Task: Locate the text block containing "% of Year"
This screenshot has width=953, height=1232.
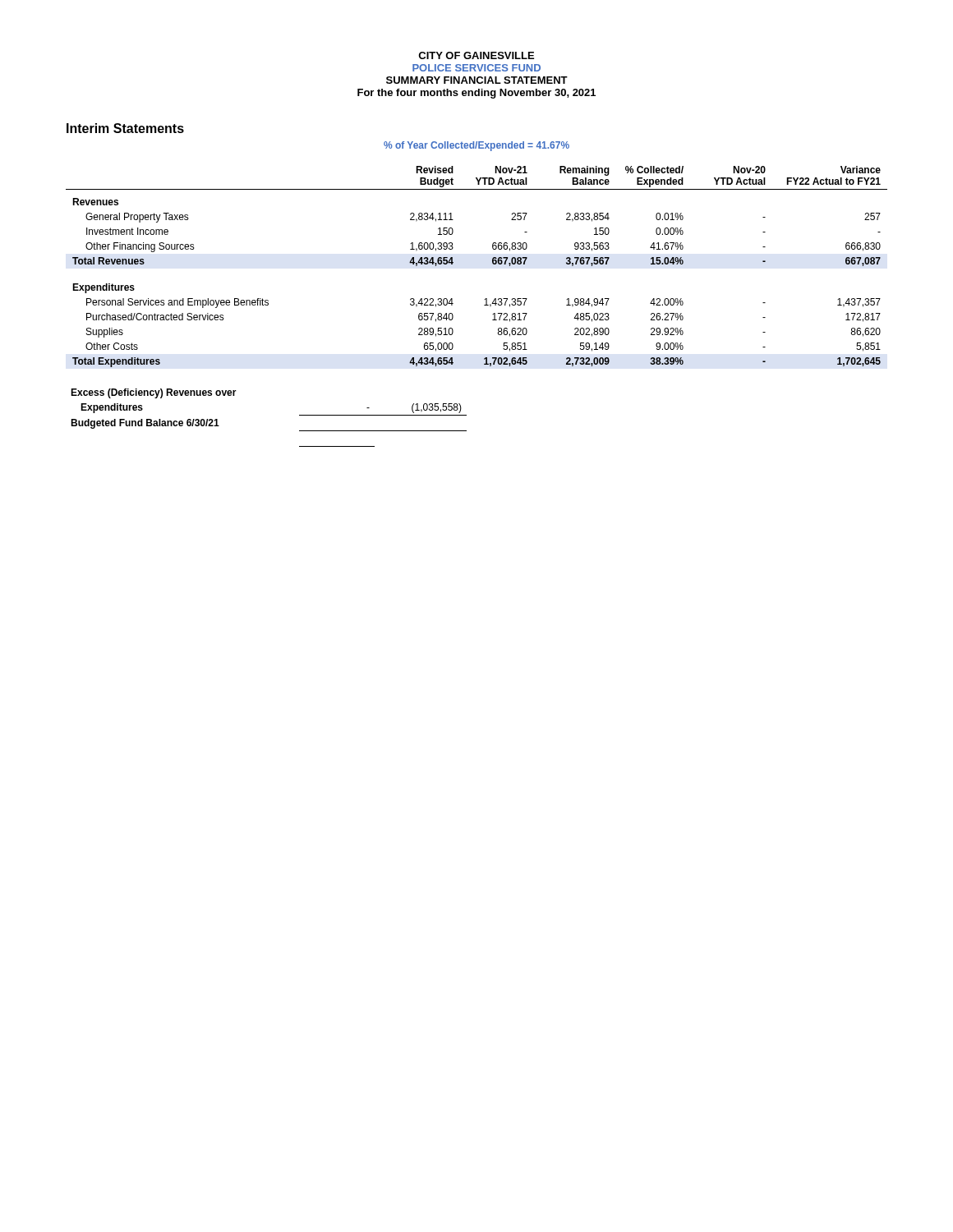Action: pyautogui.click(x=476, y=145)
